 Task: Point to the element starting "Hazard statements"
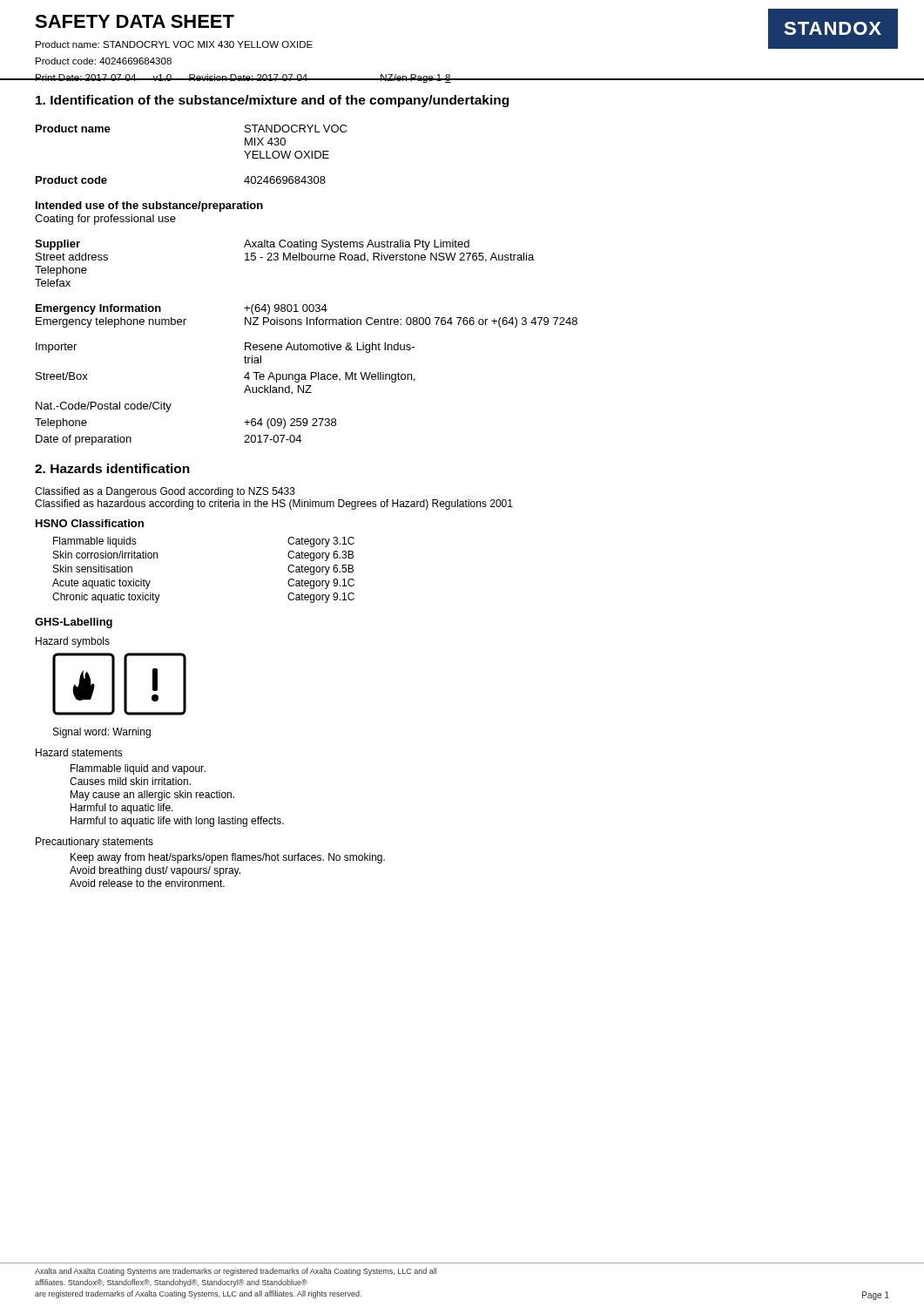pos(79,753)
